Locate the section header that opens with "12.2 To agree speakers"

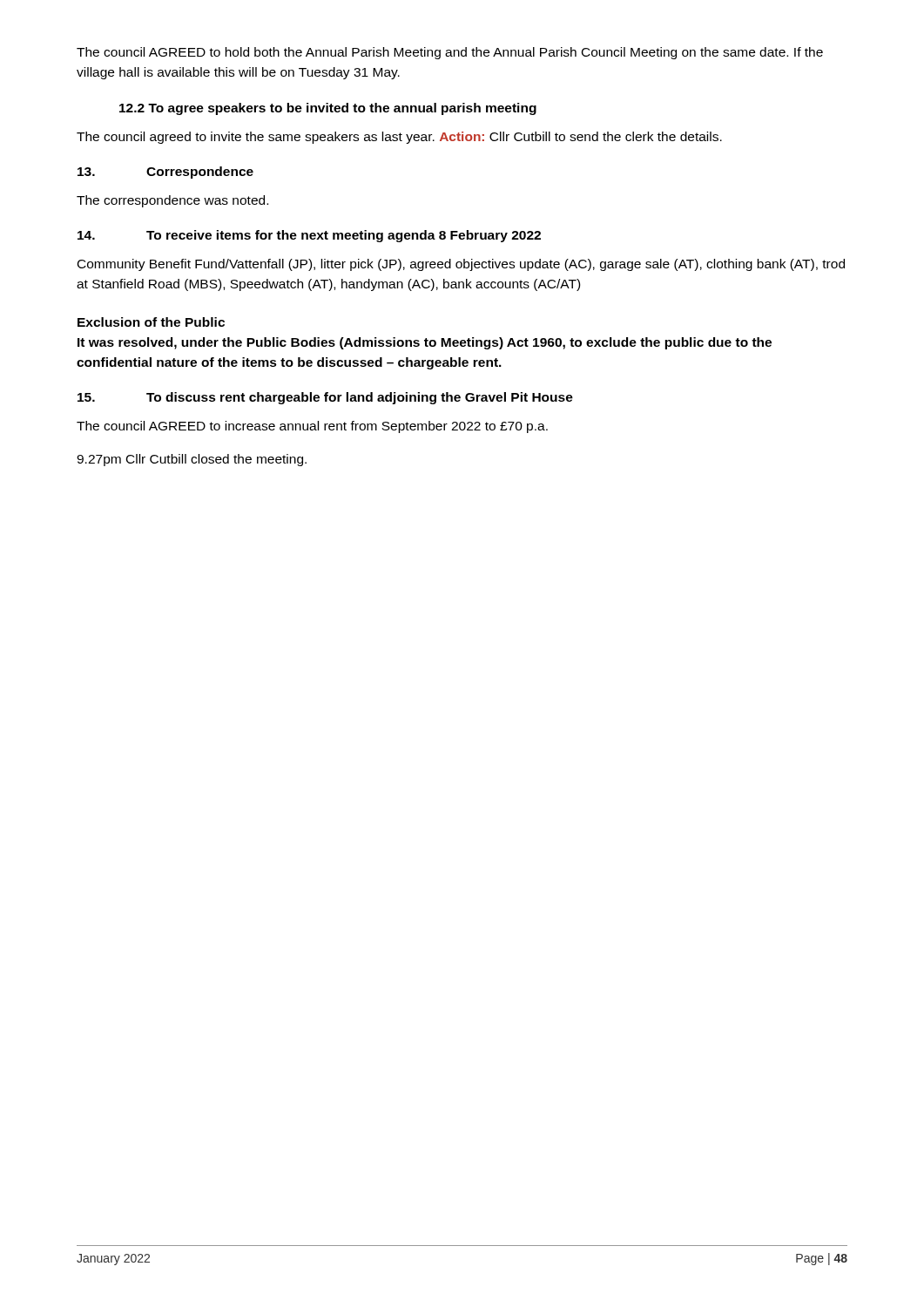coord(328,107)
